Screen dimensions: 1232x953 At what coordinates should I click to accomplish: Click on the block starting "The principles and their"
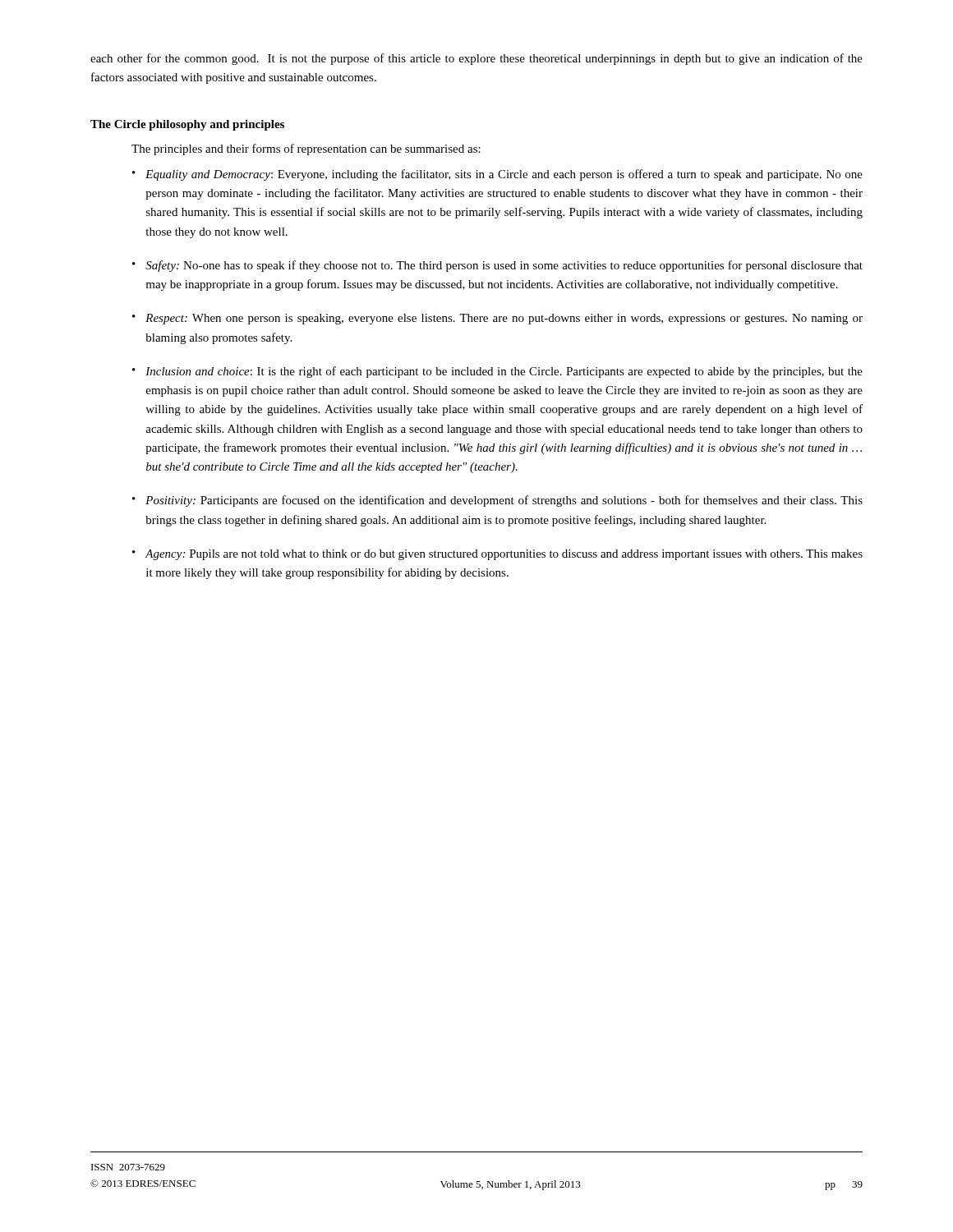[306, 148]
